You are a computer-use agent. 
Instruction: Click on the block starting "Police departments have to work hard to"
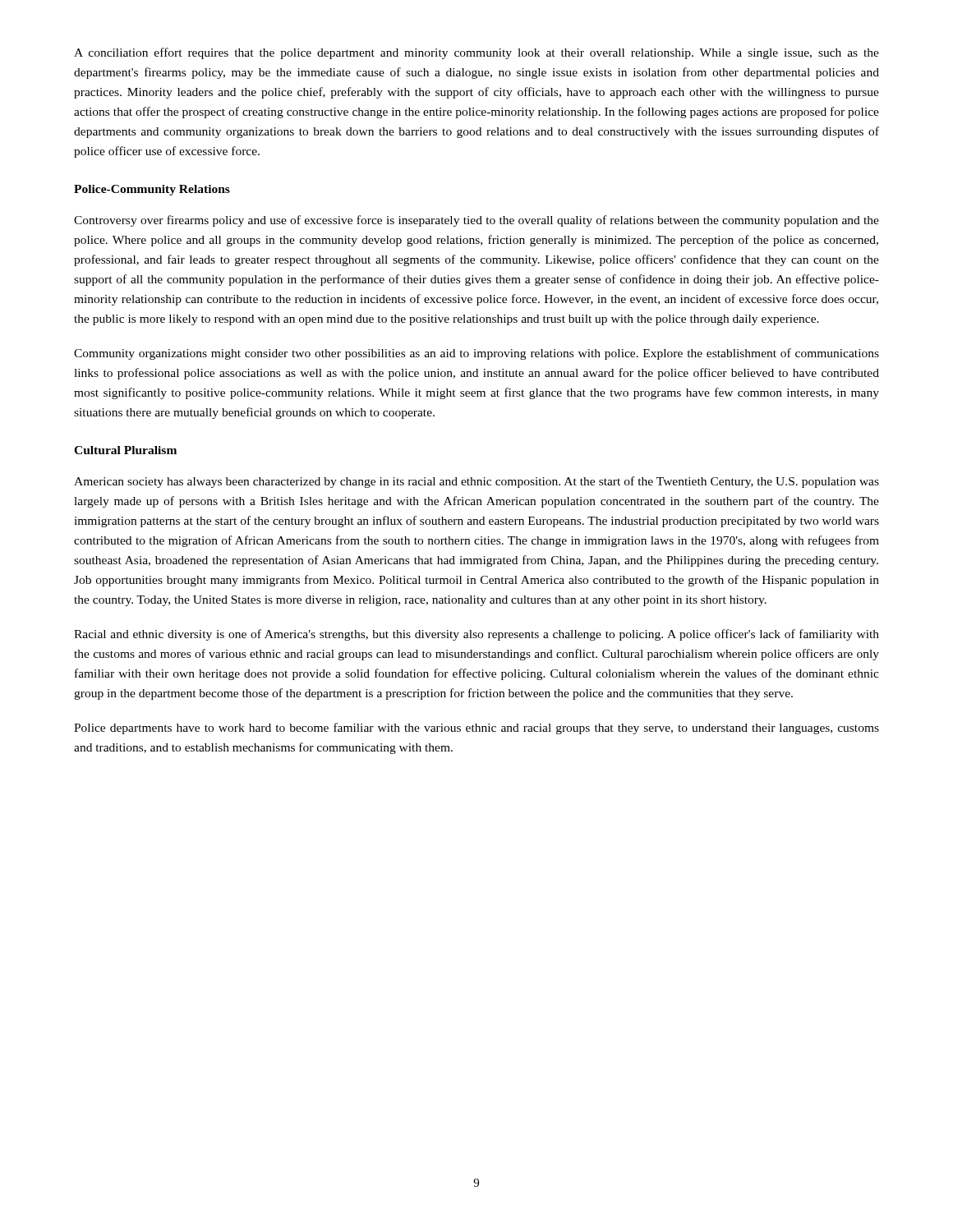(x=476, y=738)
